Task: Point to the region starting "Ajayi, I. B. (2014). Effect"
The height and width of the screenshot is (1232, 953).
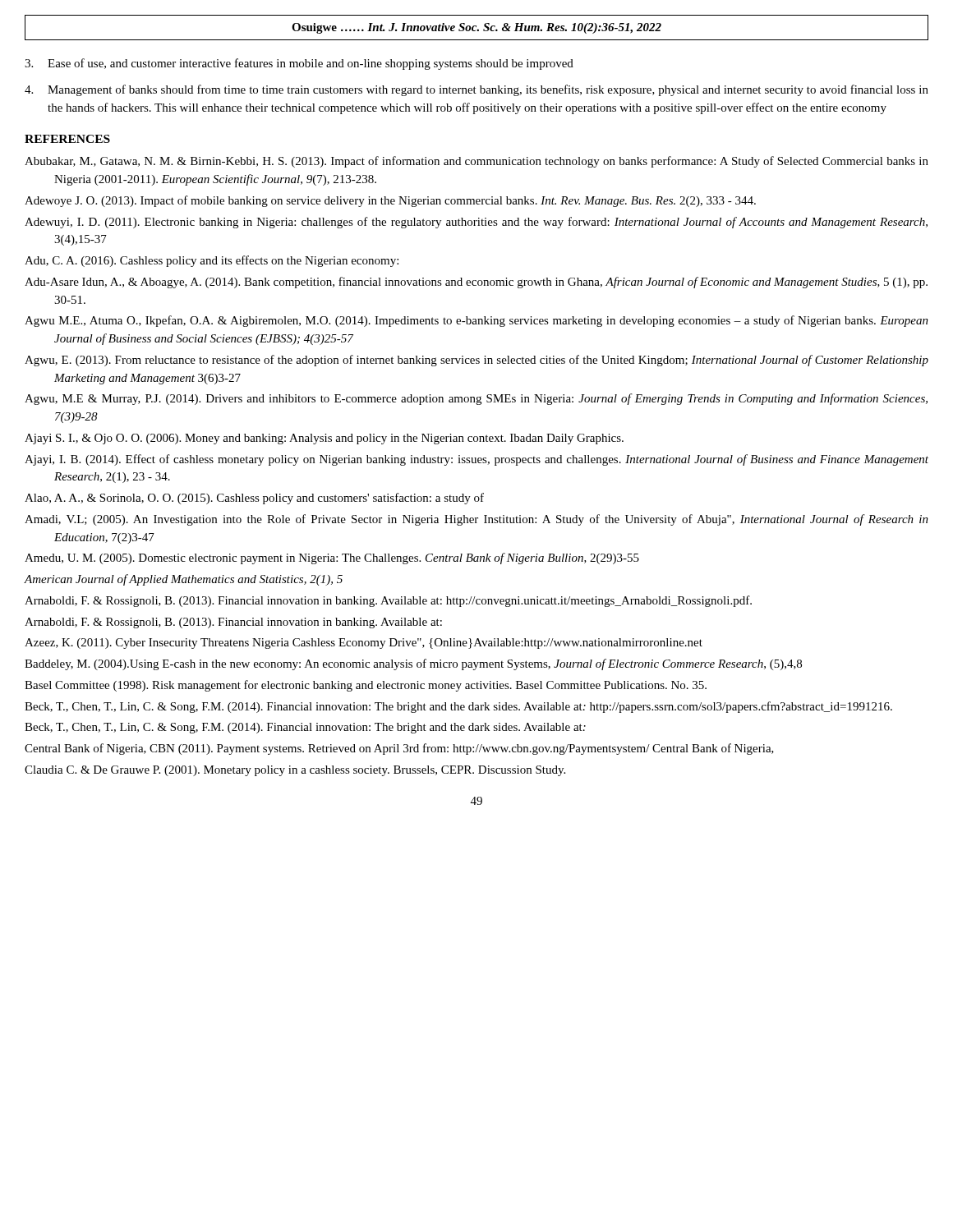Action: tap(476, 468)
